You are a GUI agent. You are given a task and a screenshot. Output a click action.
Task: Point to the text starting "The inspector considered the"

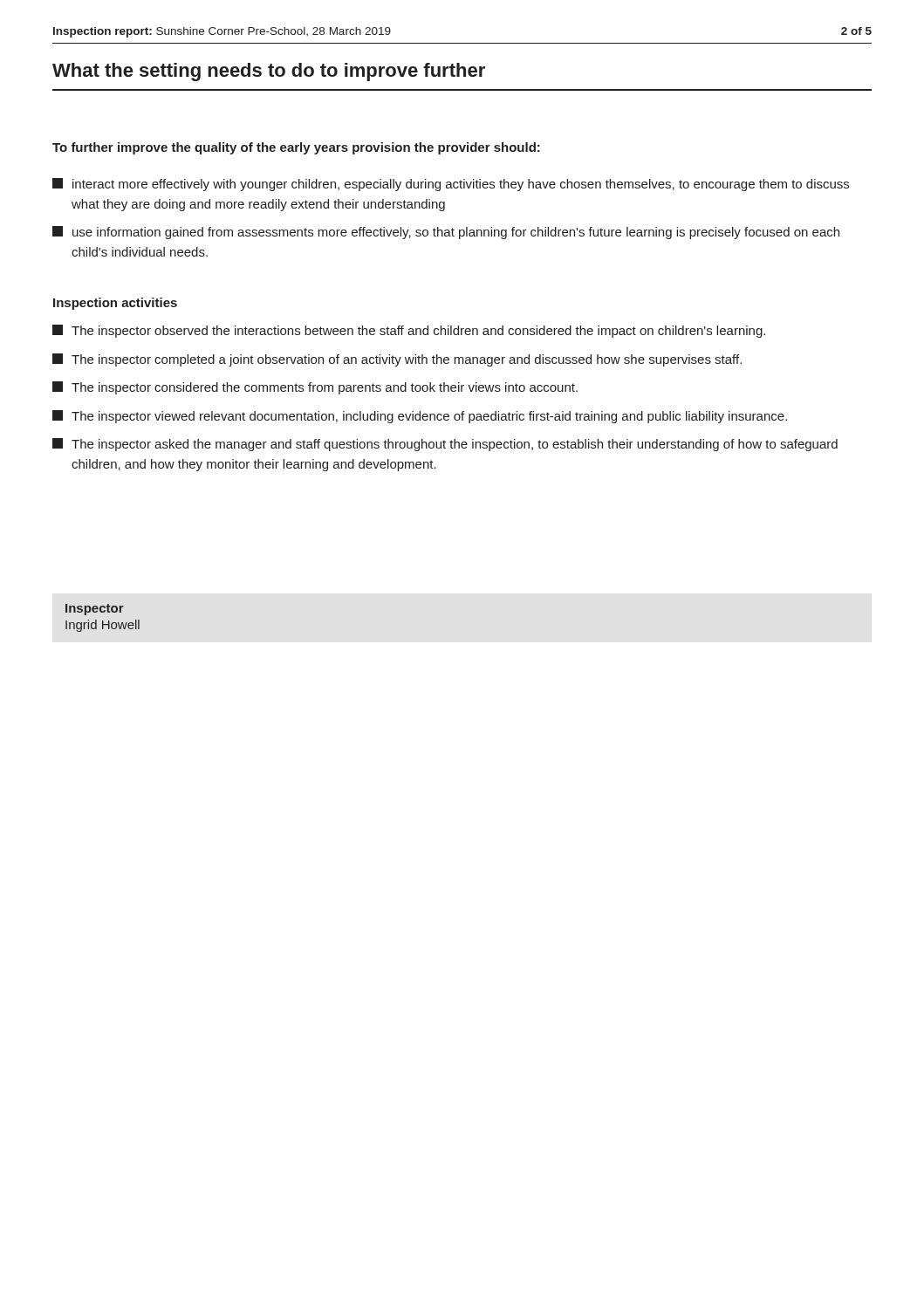pos(462,388)
